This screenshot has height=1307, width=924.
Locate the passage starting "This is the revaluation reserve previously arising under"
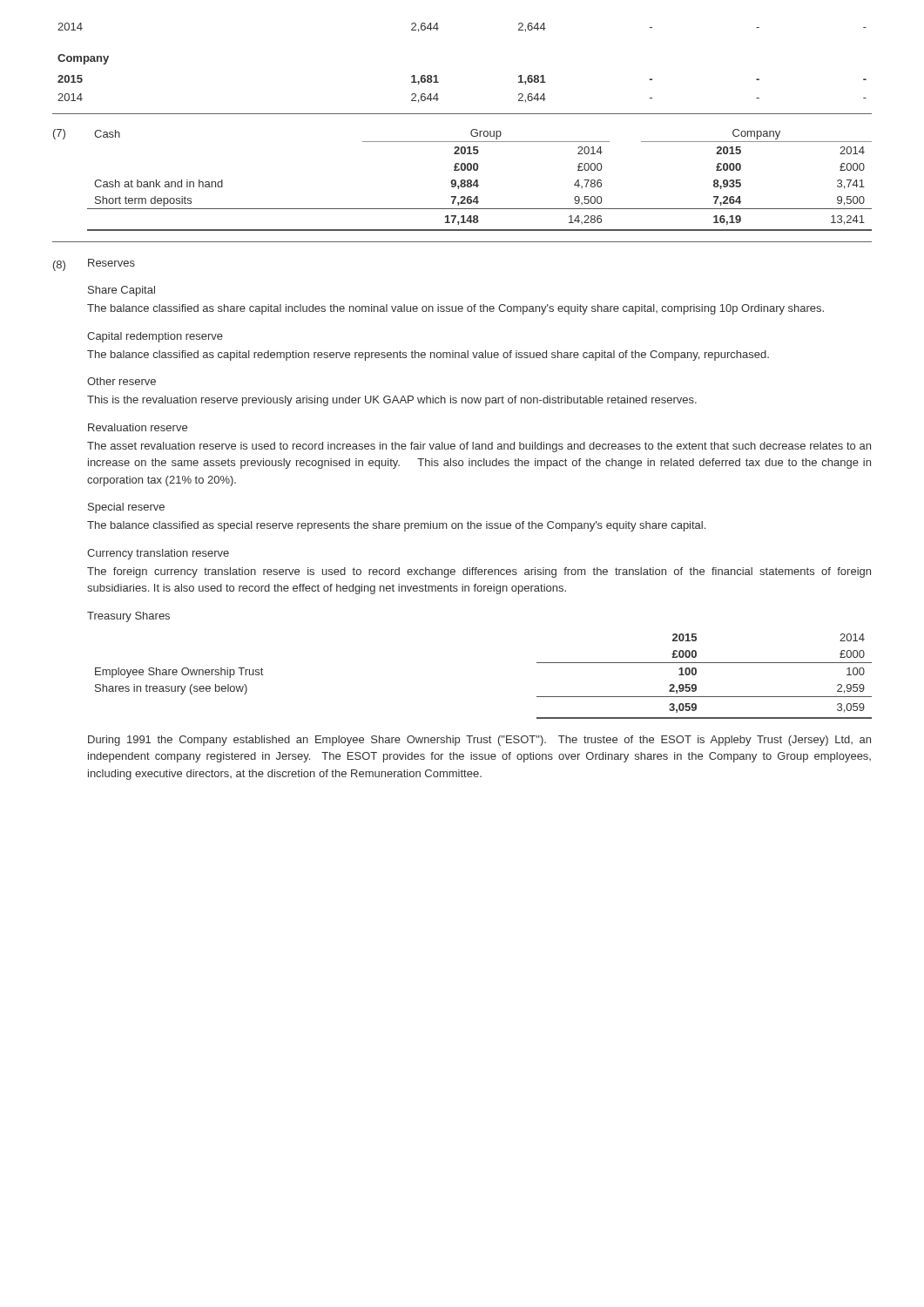[x=392, y=400]
